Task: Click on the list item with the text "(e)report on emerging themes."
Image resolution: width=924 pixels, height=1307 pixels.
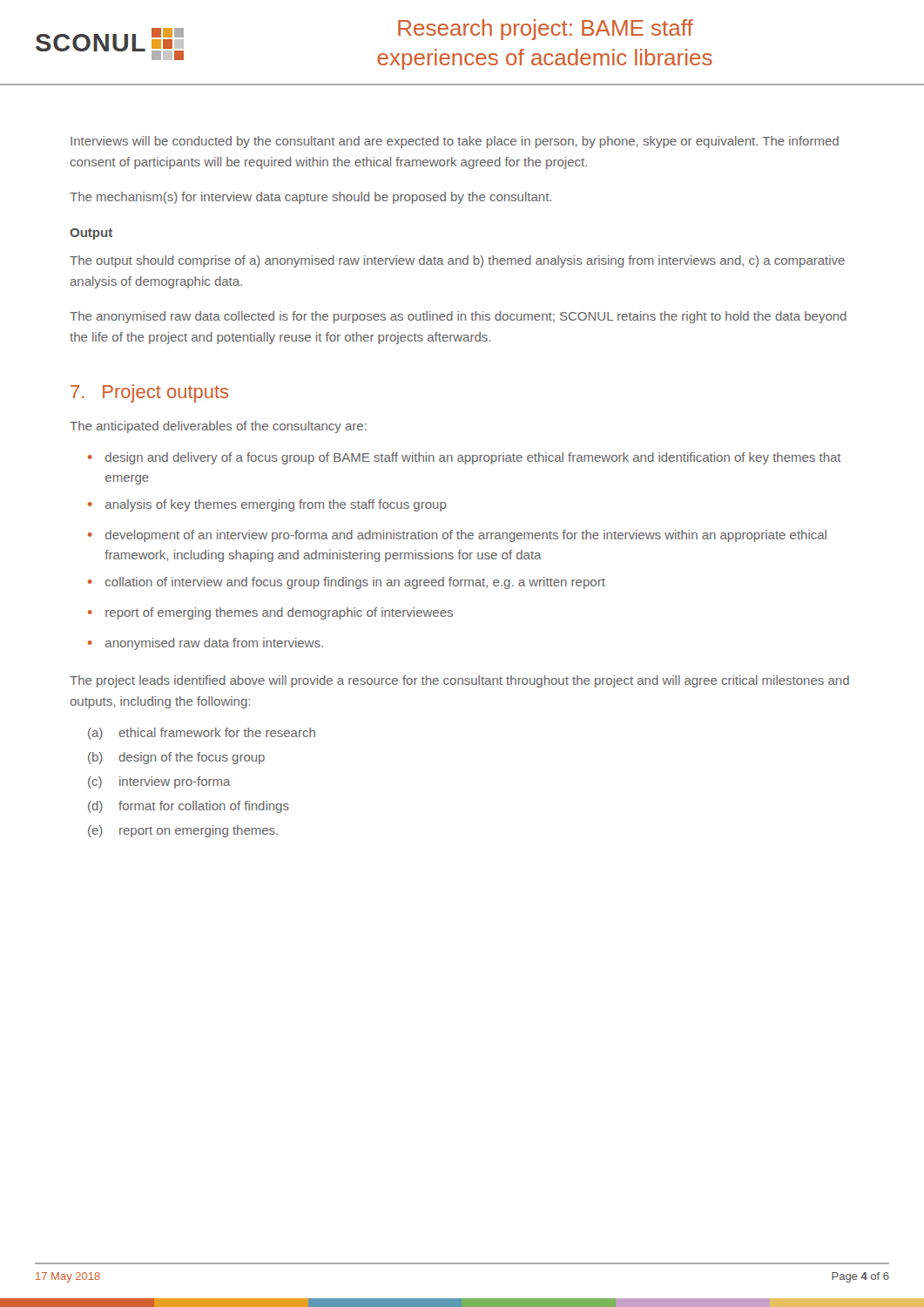Action: click(x=183, y=830)
